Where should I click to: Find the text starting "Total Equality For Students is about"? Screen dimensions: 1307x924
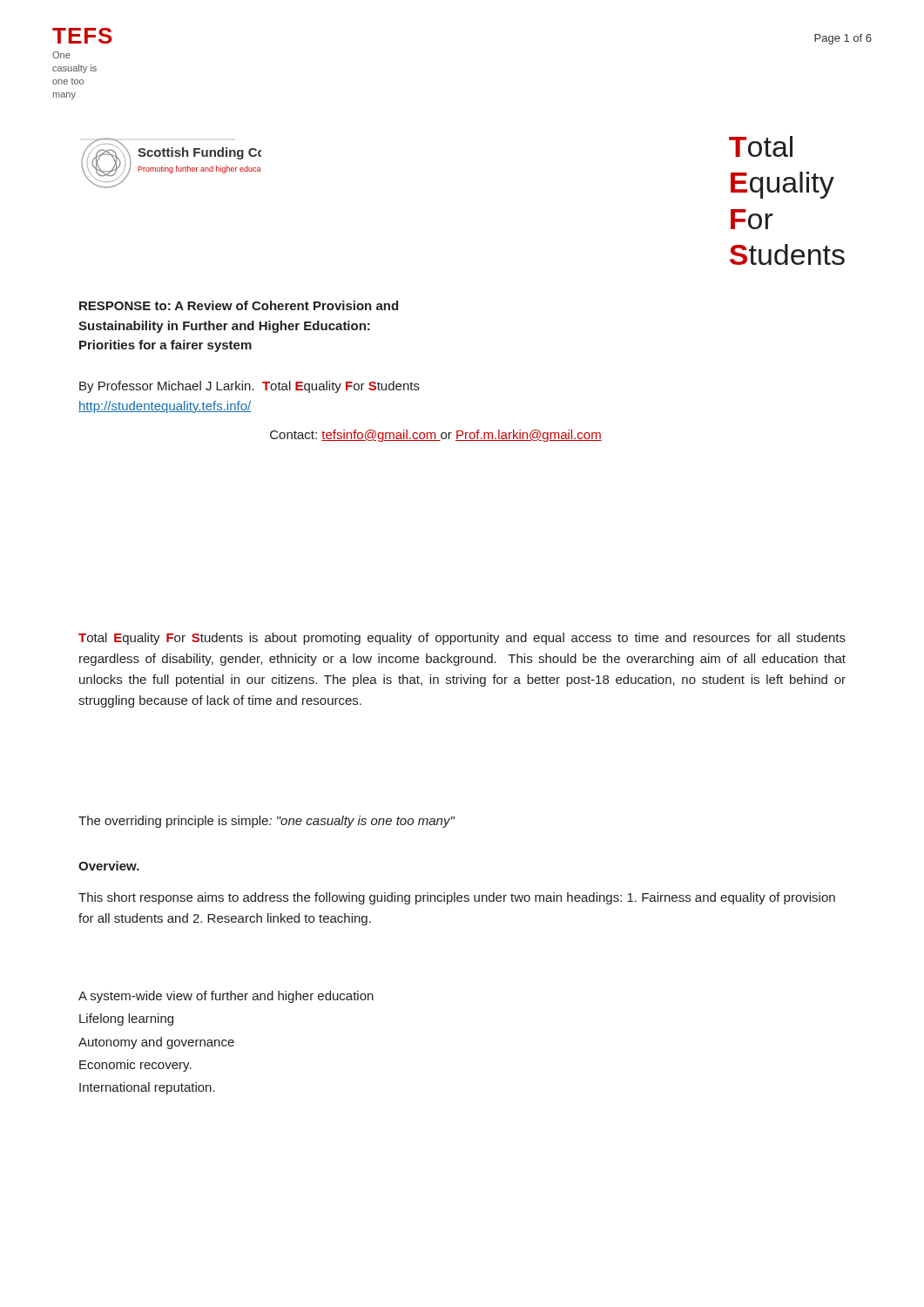click(462, 669)
